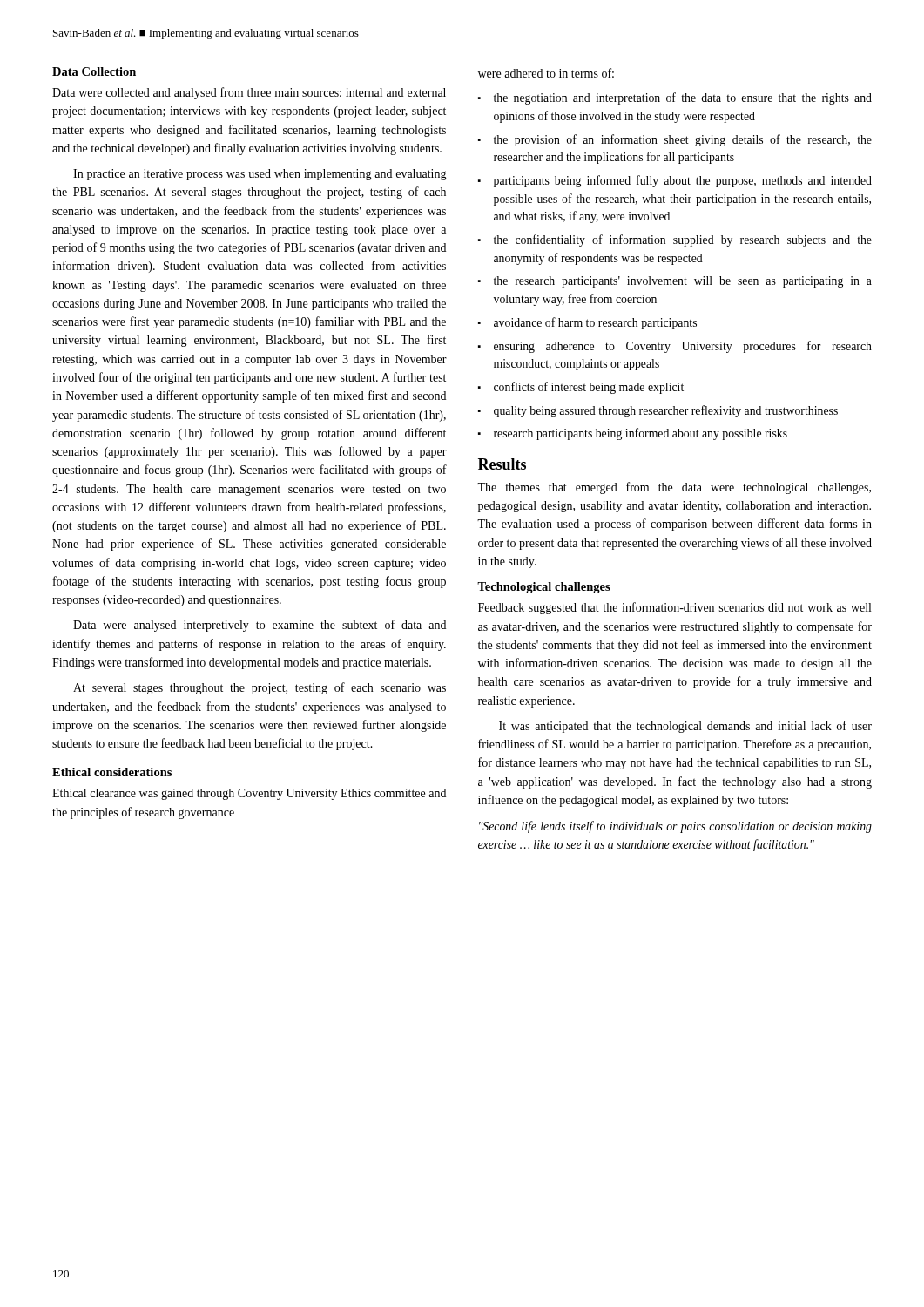Select the text block that says "In practice an iterative process was used"

click(x=249, y=387)
